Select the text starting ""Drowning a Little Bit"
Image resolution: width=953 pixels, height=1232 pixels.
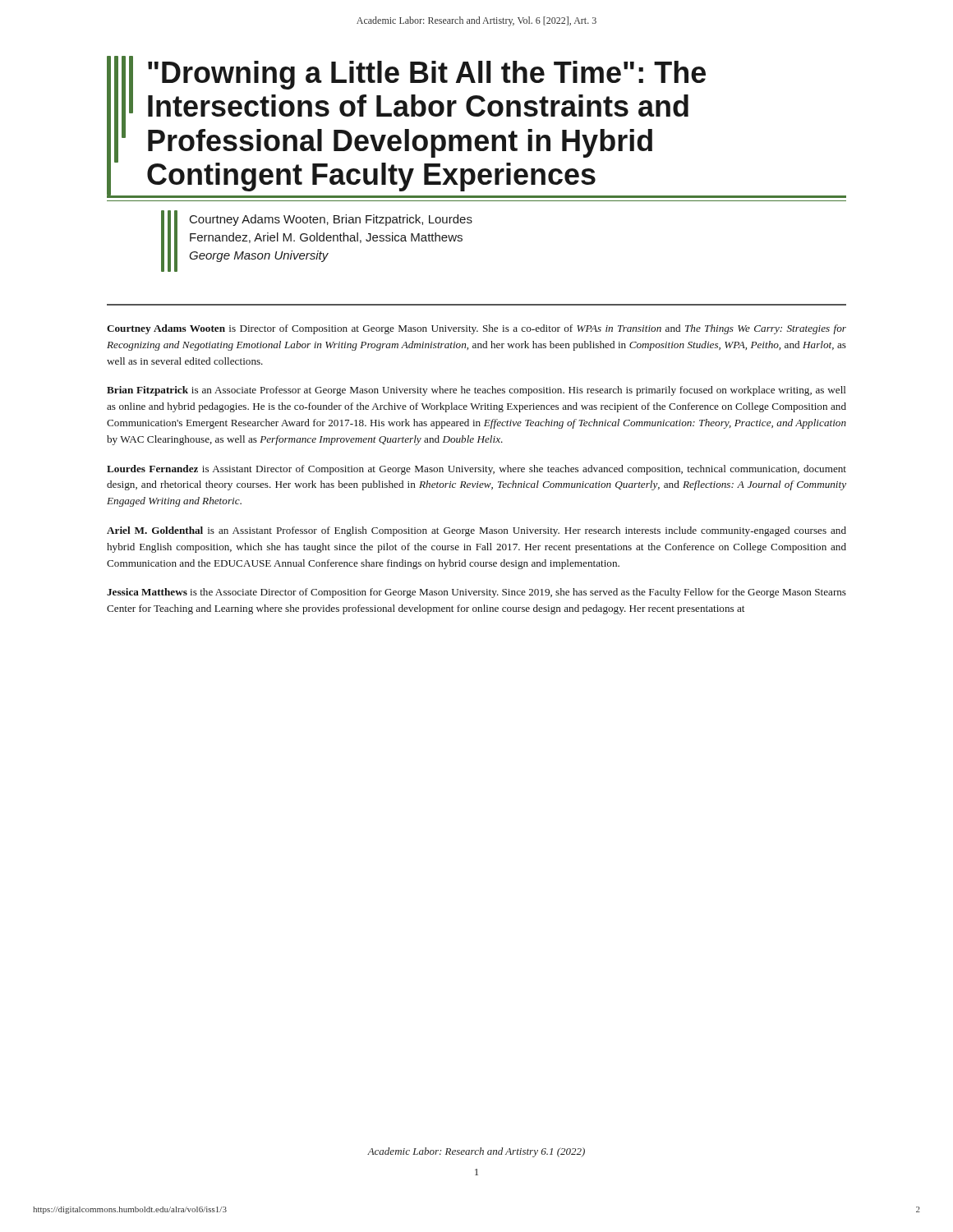pyautogui.click(x=476, y=126)
